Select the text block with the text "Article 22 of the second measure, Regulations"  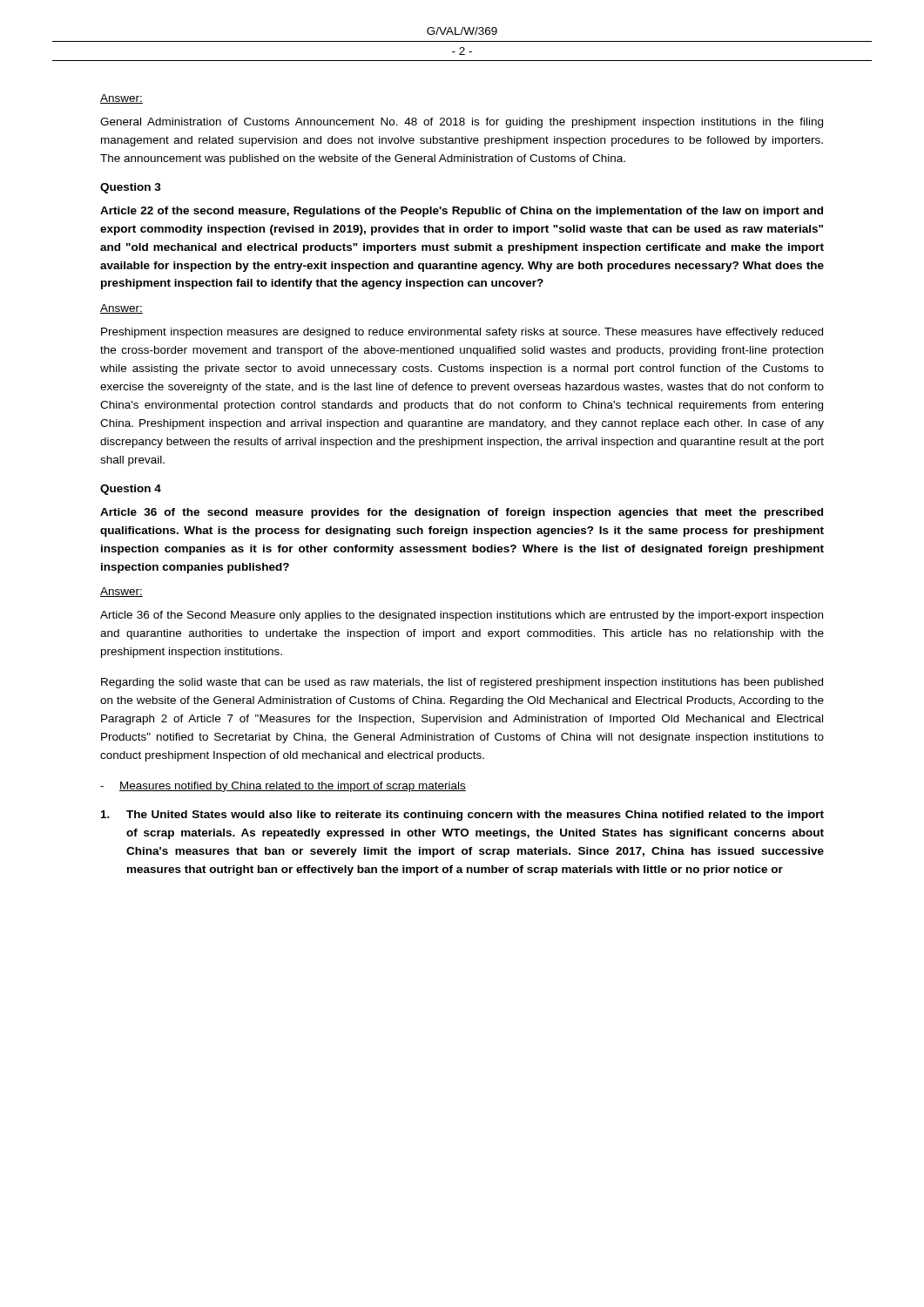click(462, 247)
